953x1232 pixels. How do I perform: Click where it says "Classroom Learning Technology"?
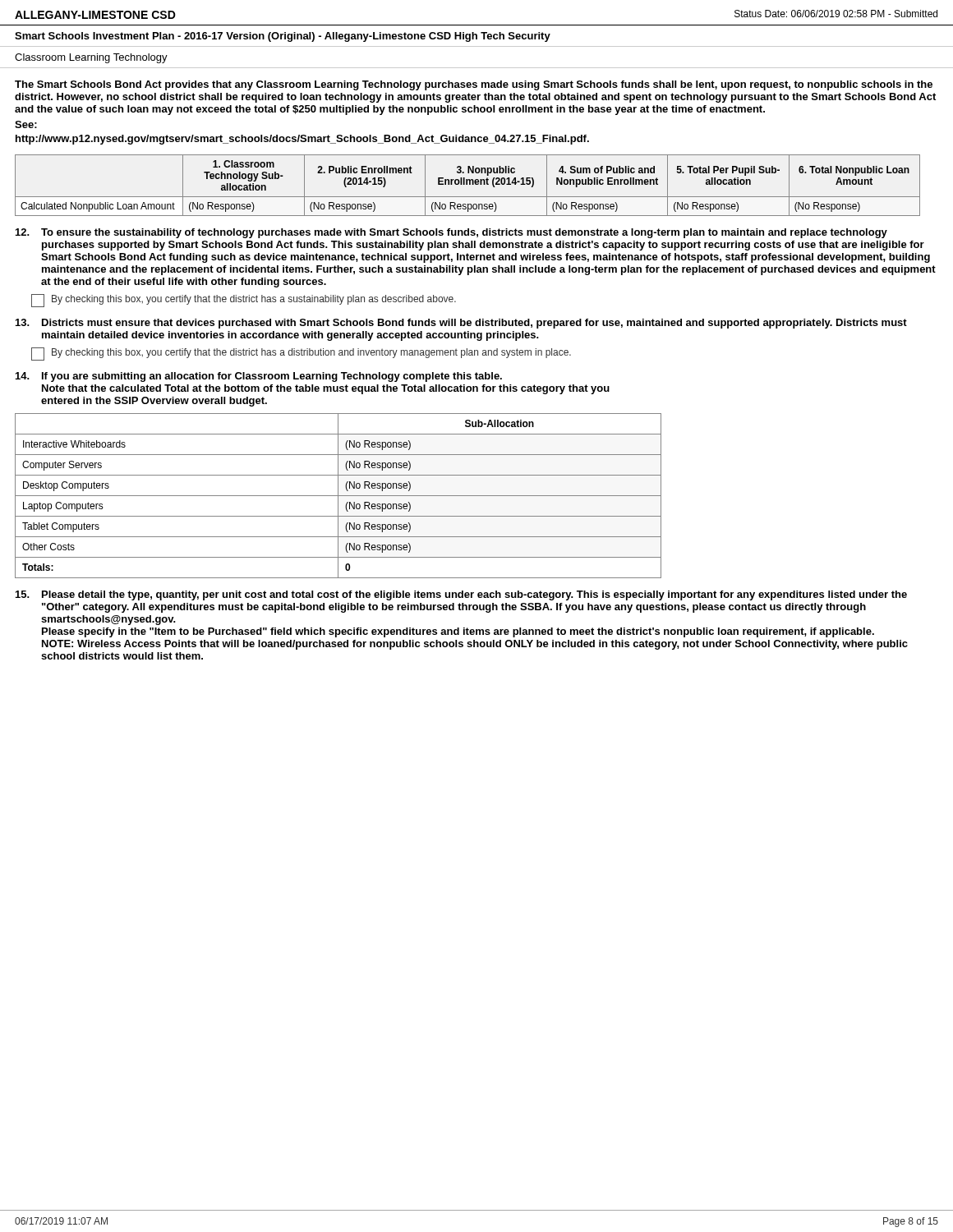pyautogui.click(x=91, y=57)
